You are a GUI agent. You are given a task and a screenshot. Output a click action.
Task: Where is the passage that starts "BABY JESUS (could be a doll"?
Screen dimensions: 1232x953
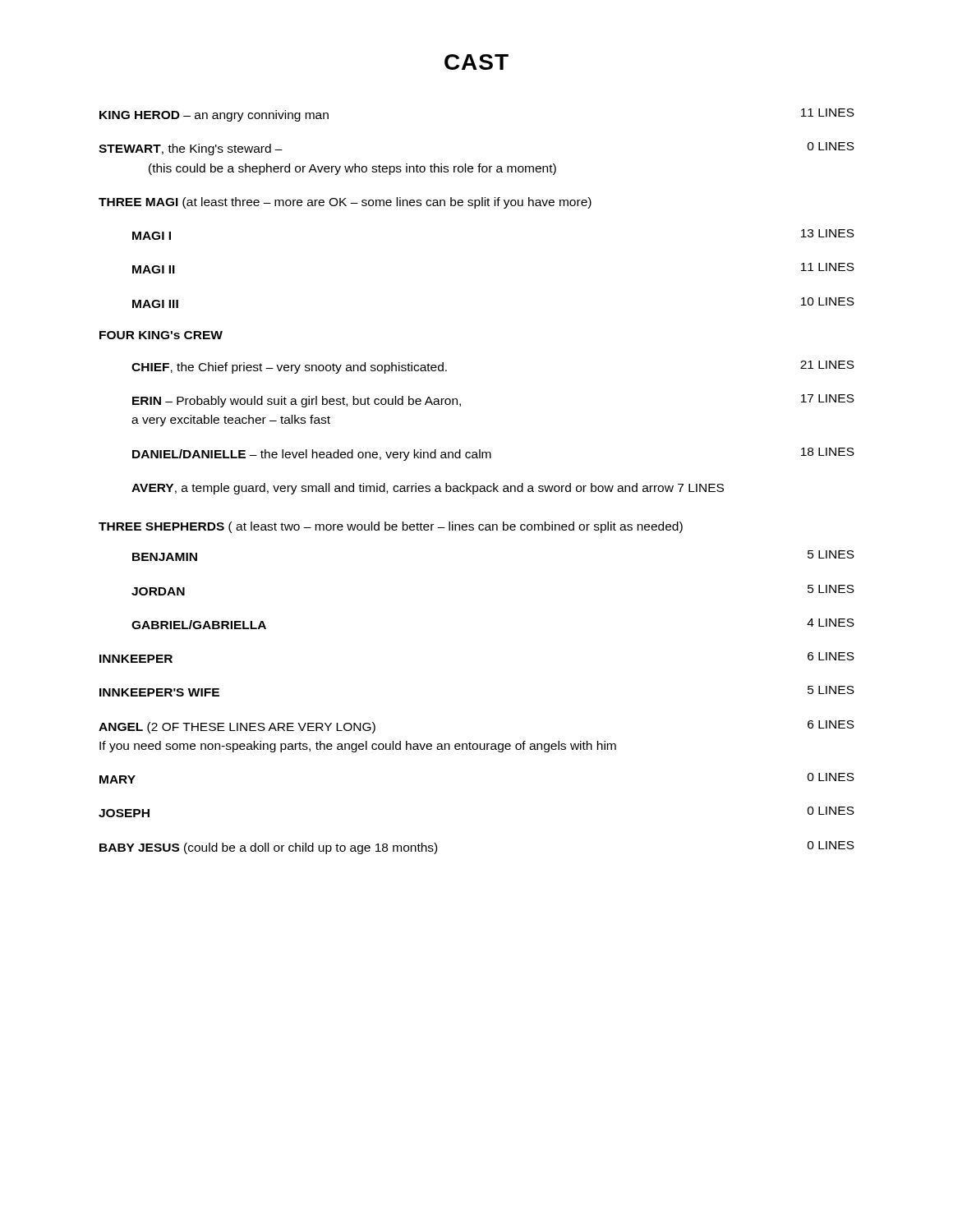[x=267, y=847]
